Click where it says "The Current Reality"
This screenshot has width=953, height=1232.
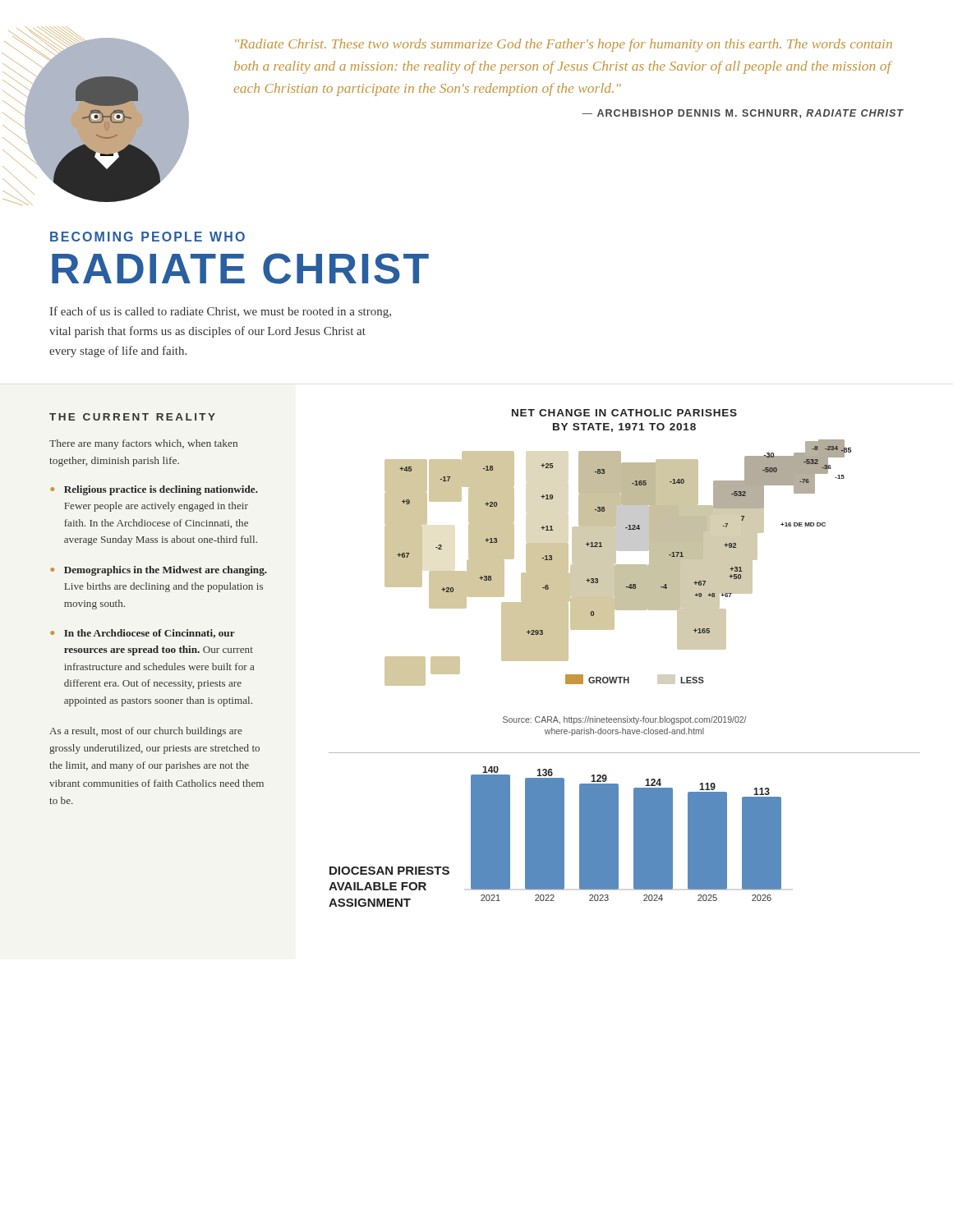133,417
